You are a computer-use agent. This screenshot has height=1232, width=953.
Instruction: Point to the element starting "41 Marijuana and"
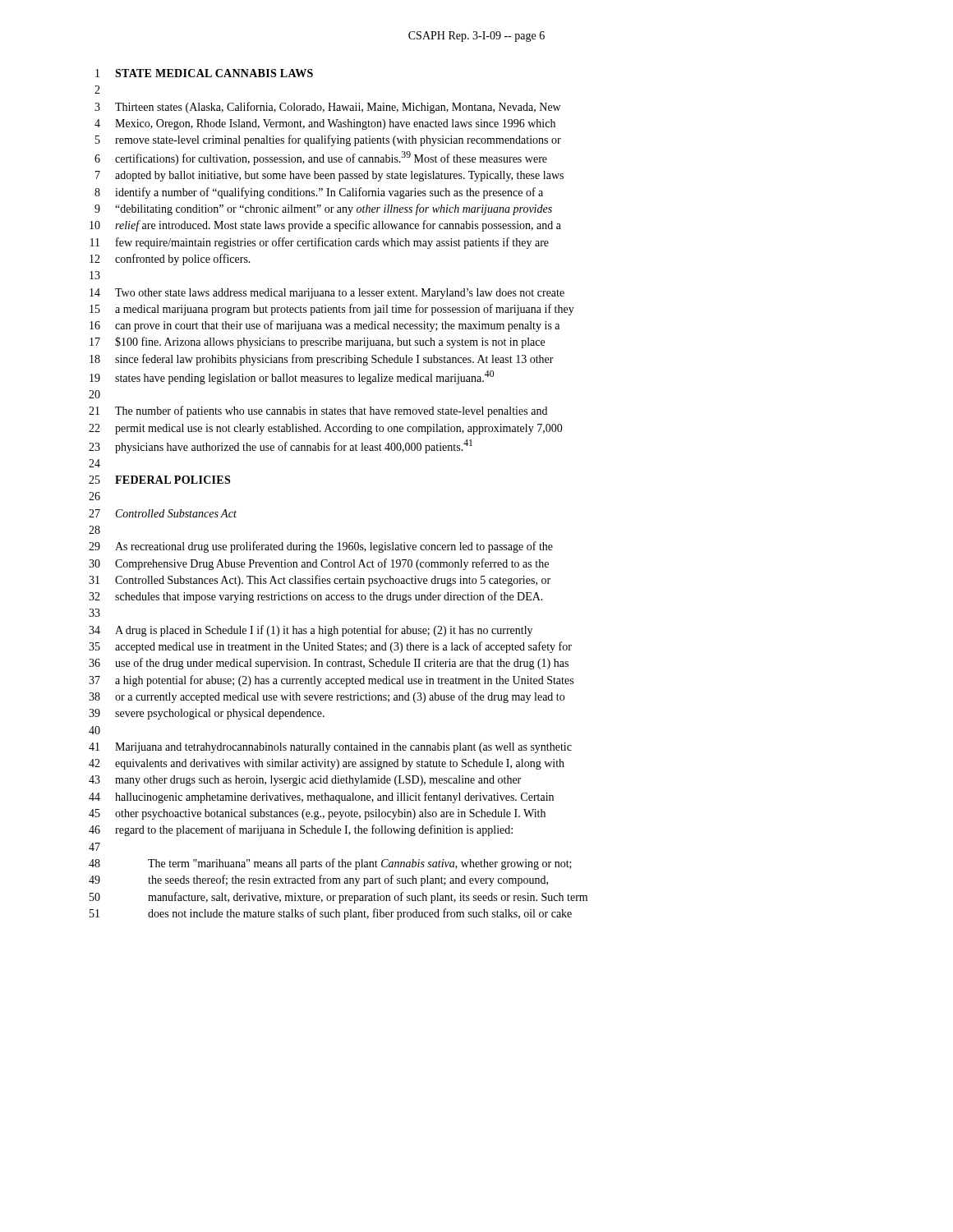(476, 789)
